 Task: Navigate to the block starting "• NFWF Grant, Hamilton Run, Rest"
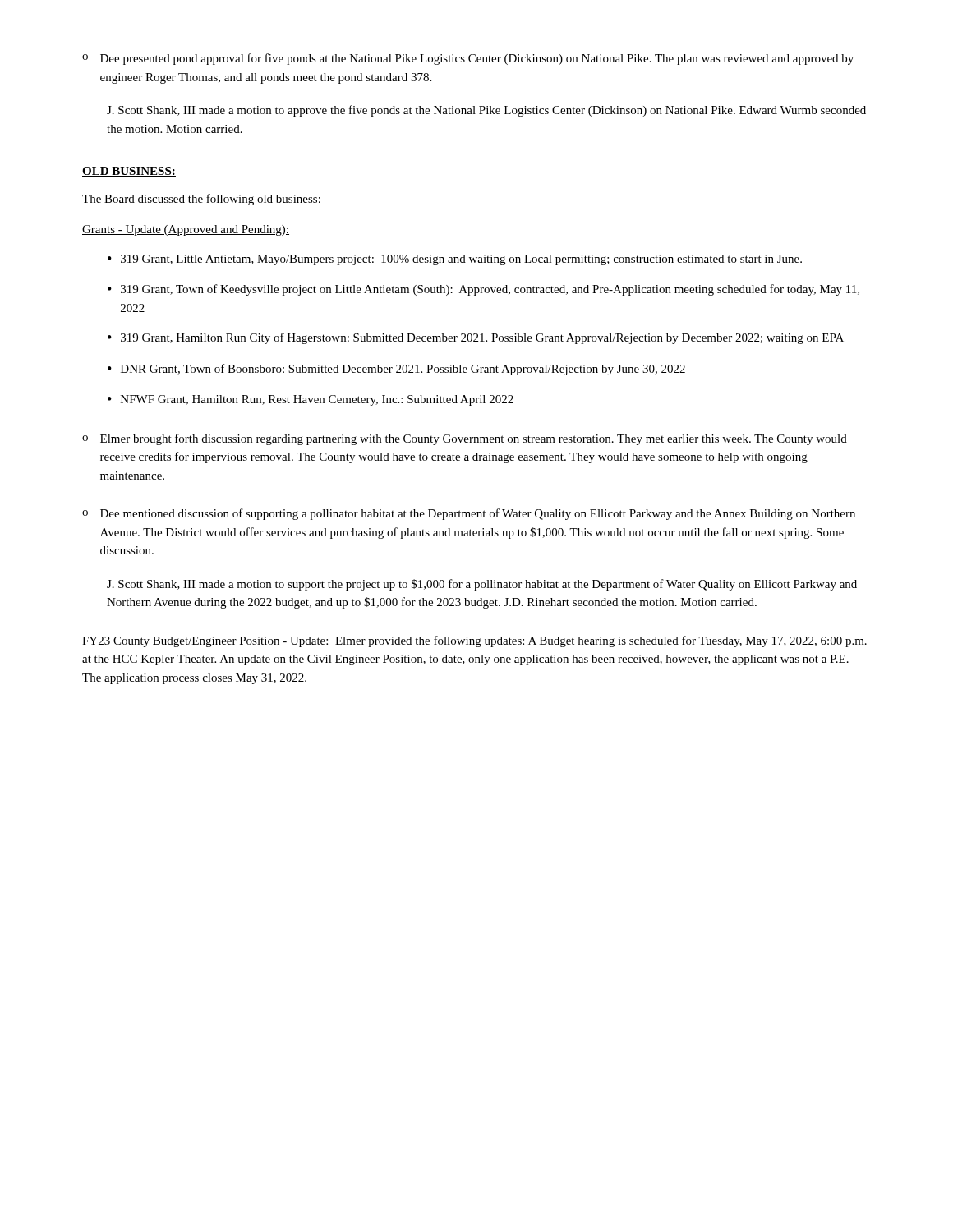[310, 400]
